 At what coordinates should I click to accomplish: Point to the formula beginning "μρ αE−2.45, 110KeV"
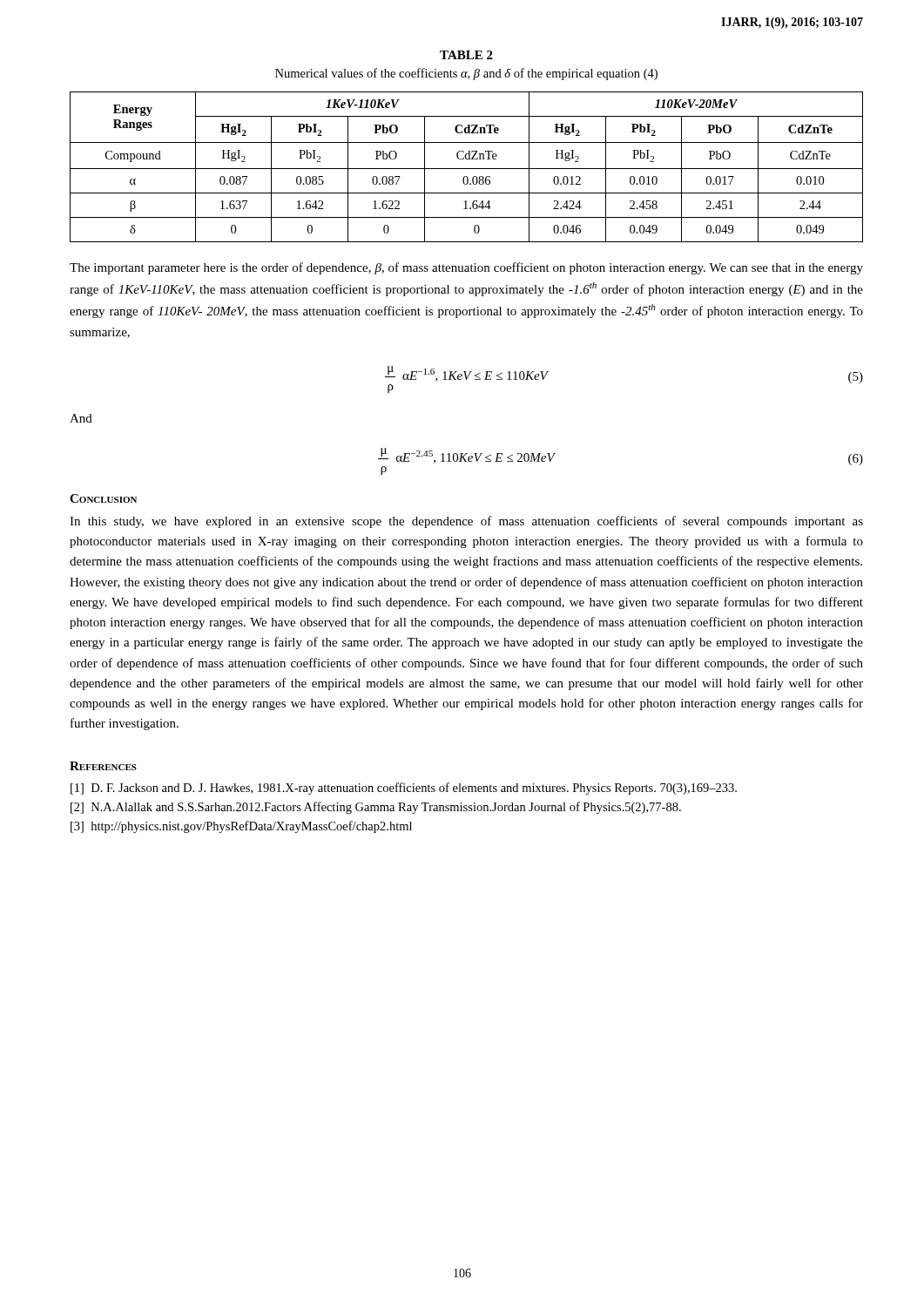click(383, 459)
